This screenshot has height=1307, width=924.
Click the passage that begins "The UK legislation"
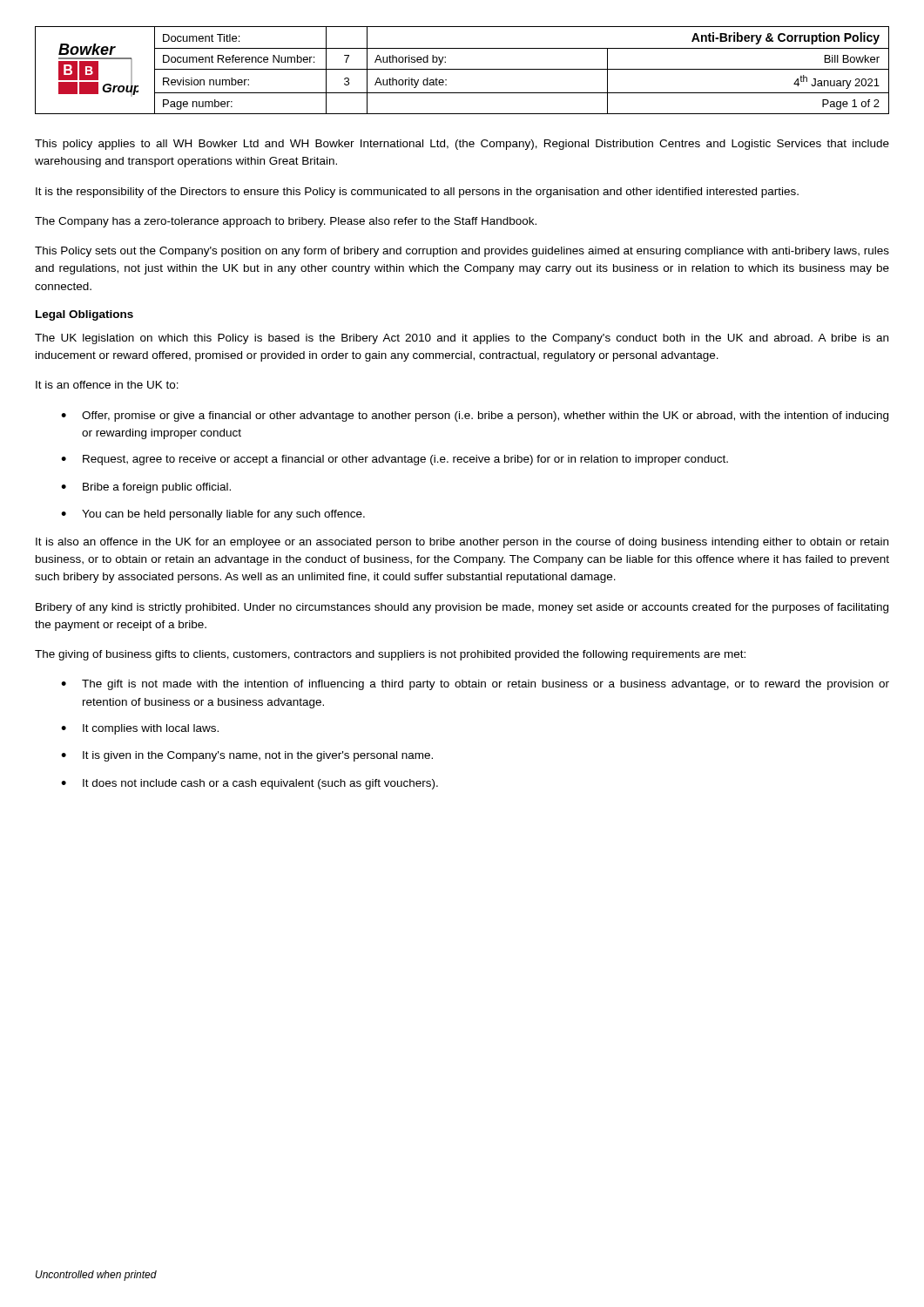(462, 346)
